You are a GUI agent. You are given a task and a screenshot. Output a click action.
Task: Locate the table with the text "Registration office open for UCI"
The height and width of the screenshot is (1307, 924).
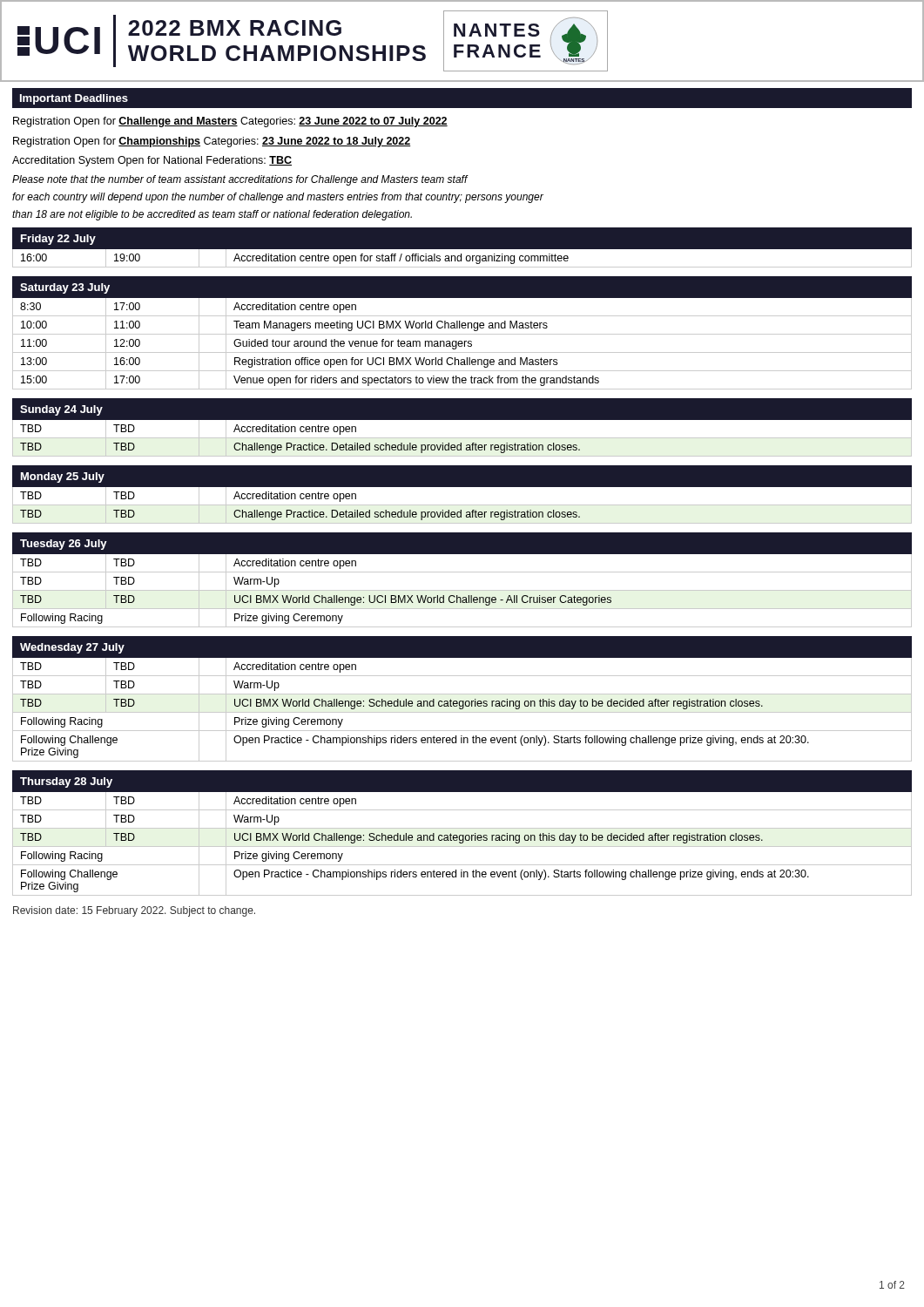(462, 333)
